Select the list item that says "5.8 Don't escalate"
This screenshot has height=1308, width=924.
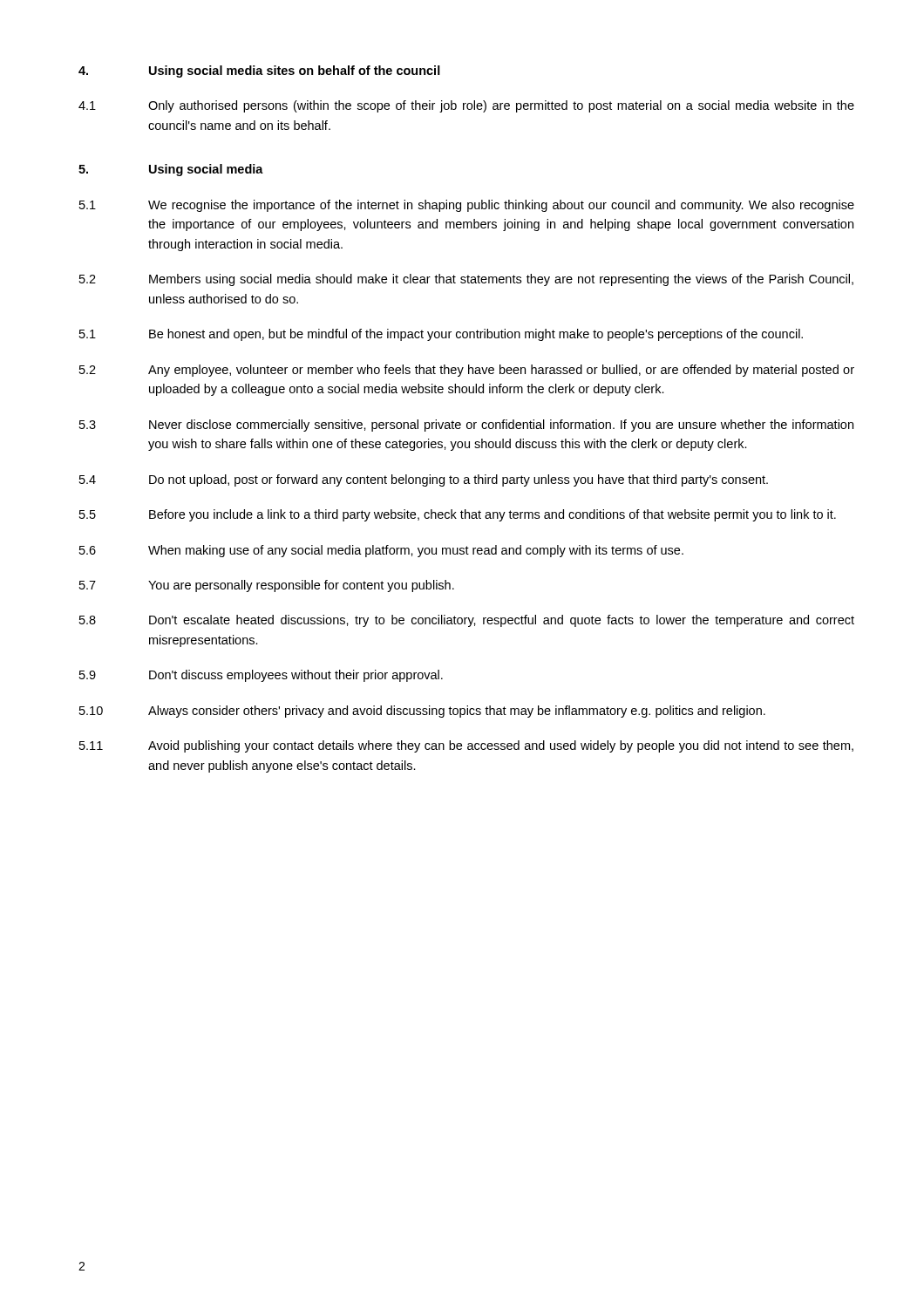point(466,630)
